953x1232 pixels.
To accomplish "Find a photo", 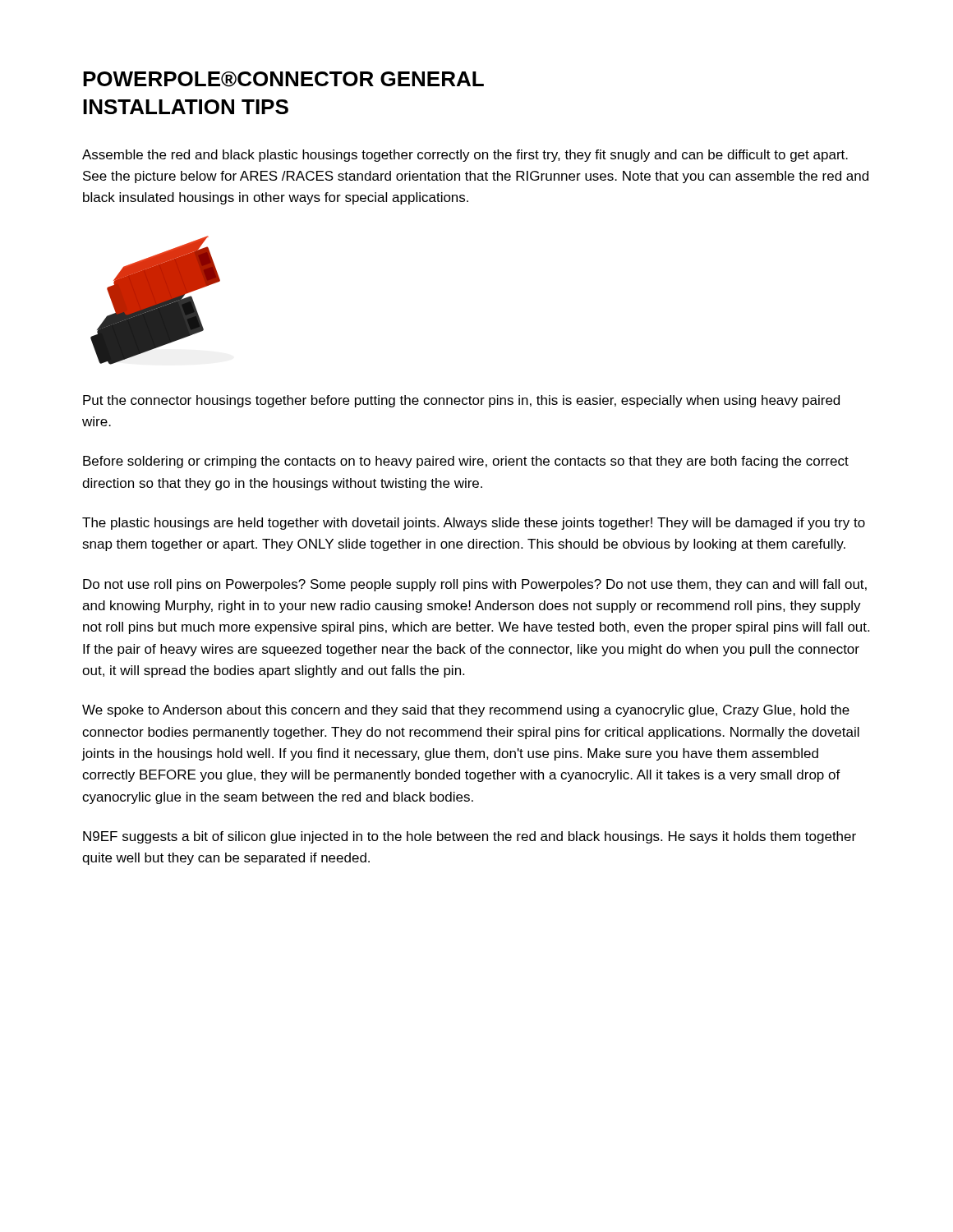I will pyautogui.click(x=476, y=297).
